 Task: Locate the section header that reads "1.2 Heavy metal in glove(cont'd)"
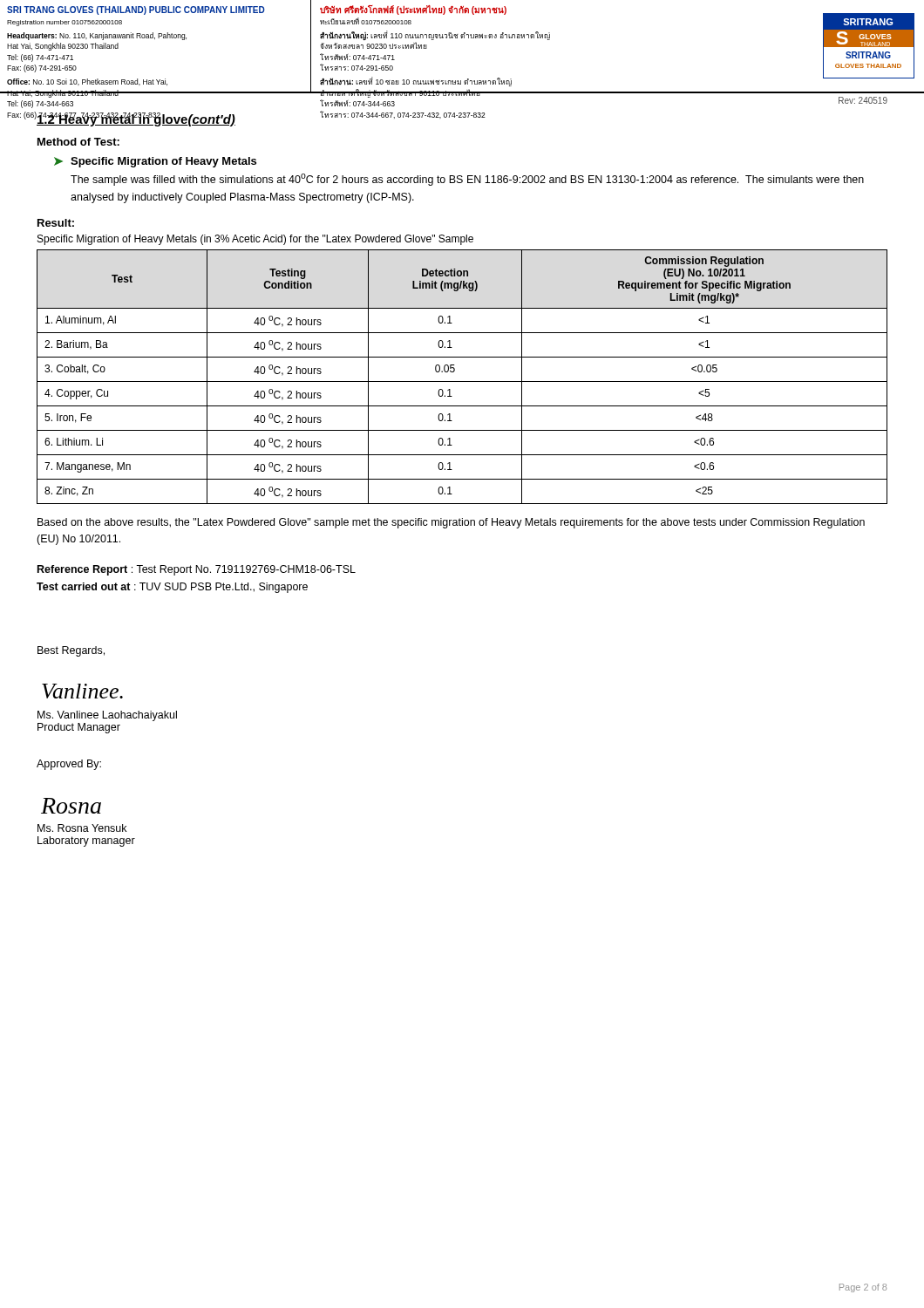(x=136, y=119)
